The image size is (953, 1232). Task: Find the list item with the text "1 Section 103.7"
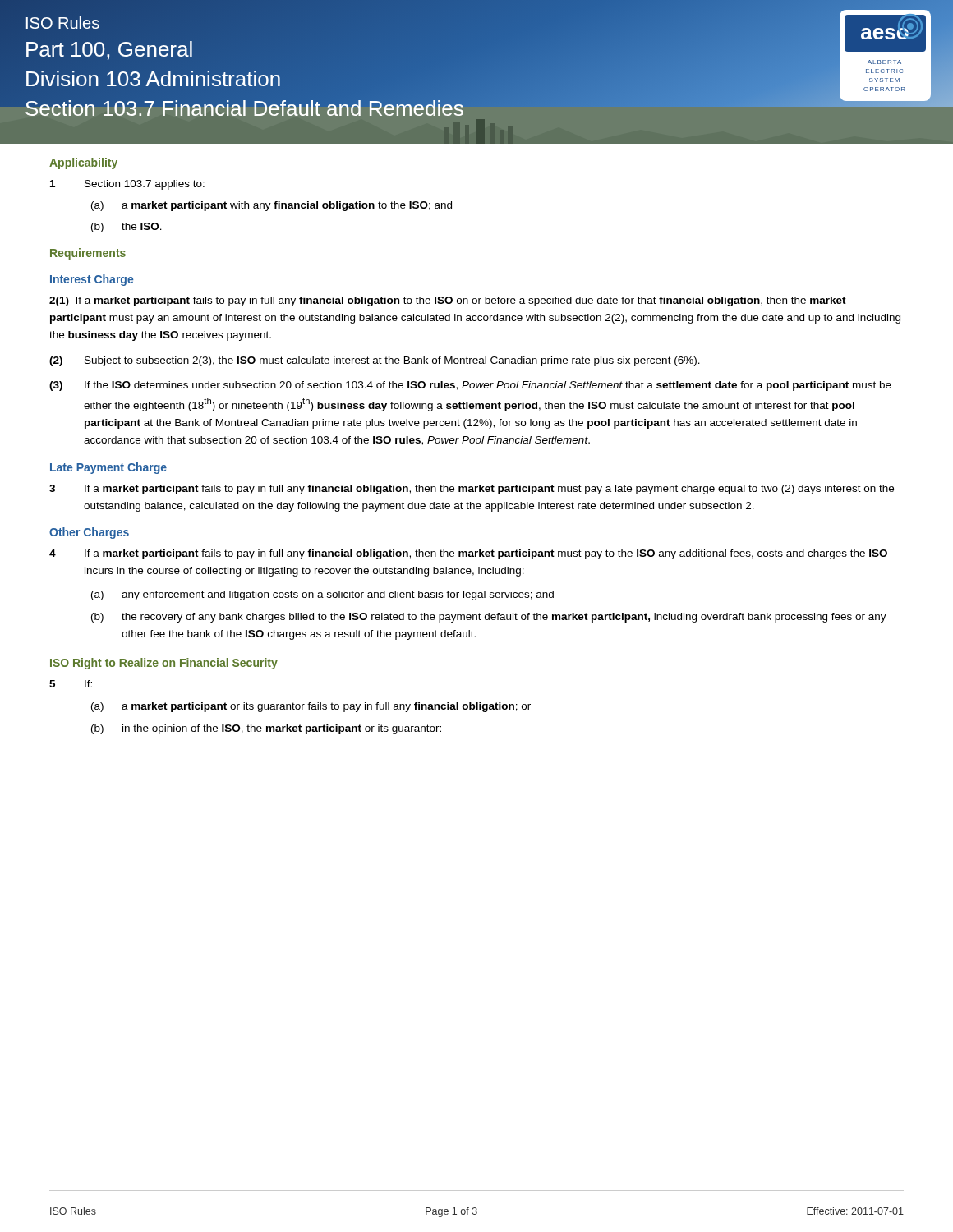pyautogui.click(x=127, y=184)
